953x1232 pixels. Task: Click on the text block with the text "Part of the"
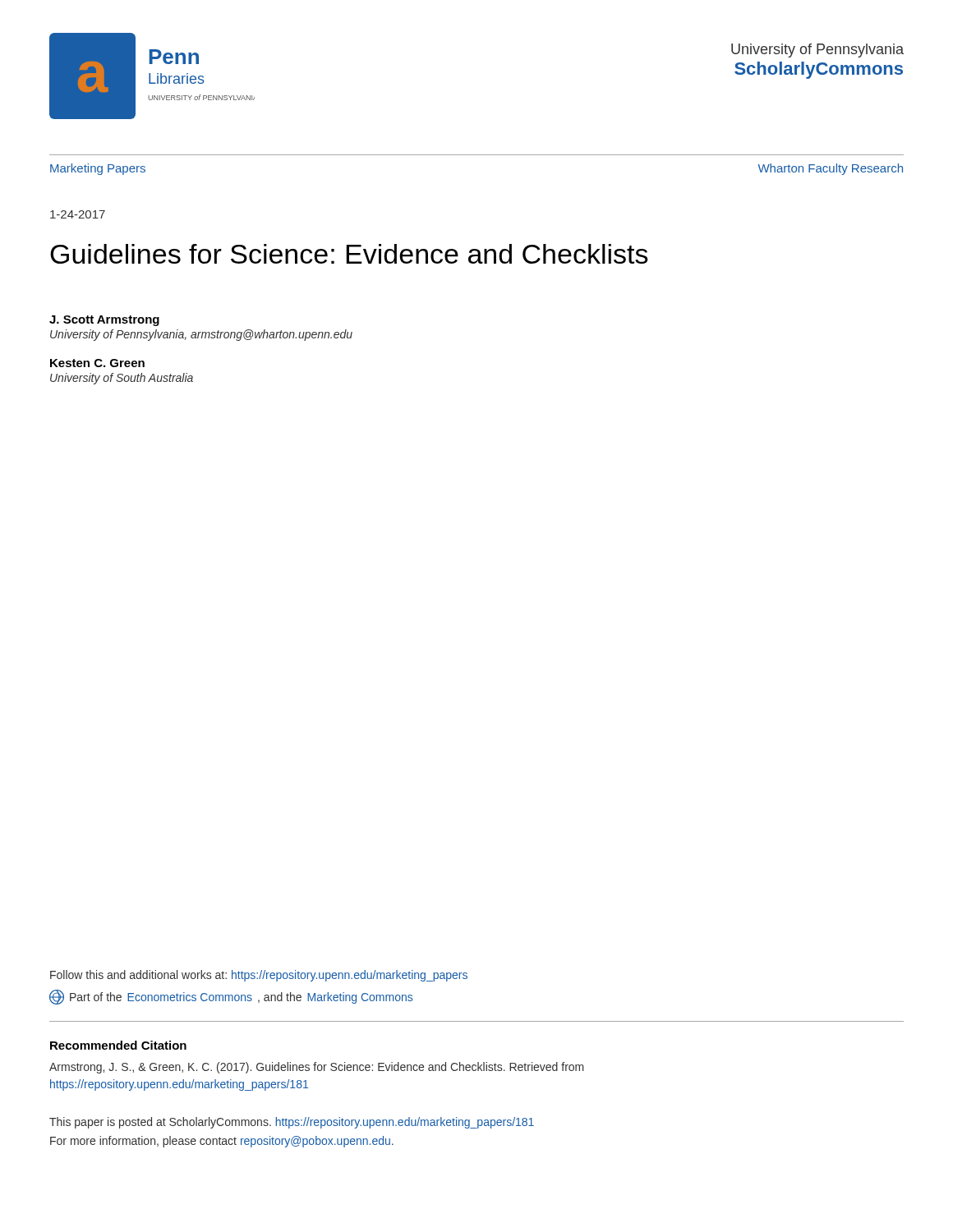pos(231,997)
